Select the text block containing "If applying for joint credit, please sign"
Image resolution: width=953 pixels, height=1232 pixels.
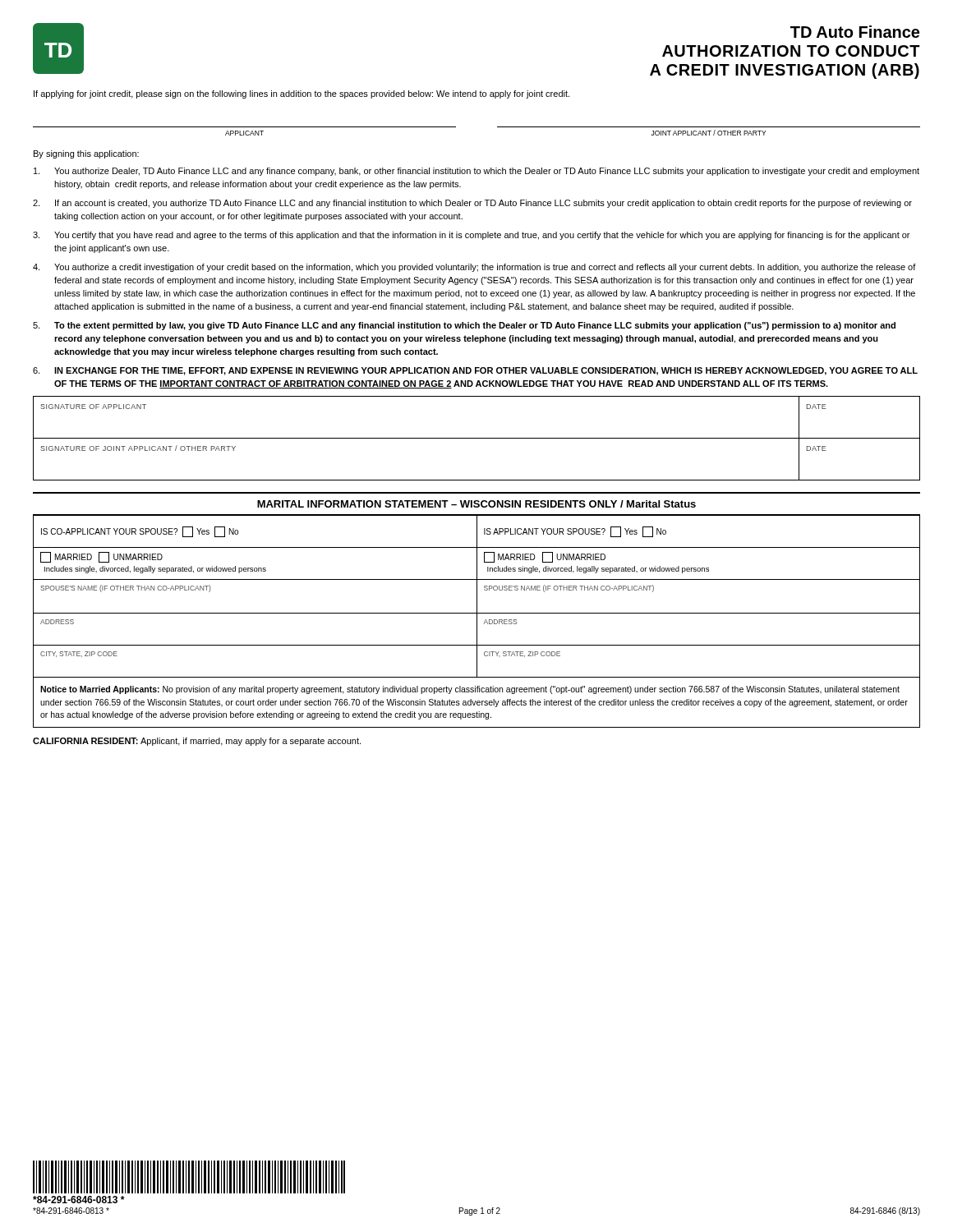point(302,94)
